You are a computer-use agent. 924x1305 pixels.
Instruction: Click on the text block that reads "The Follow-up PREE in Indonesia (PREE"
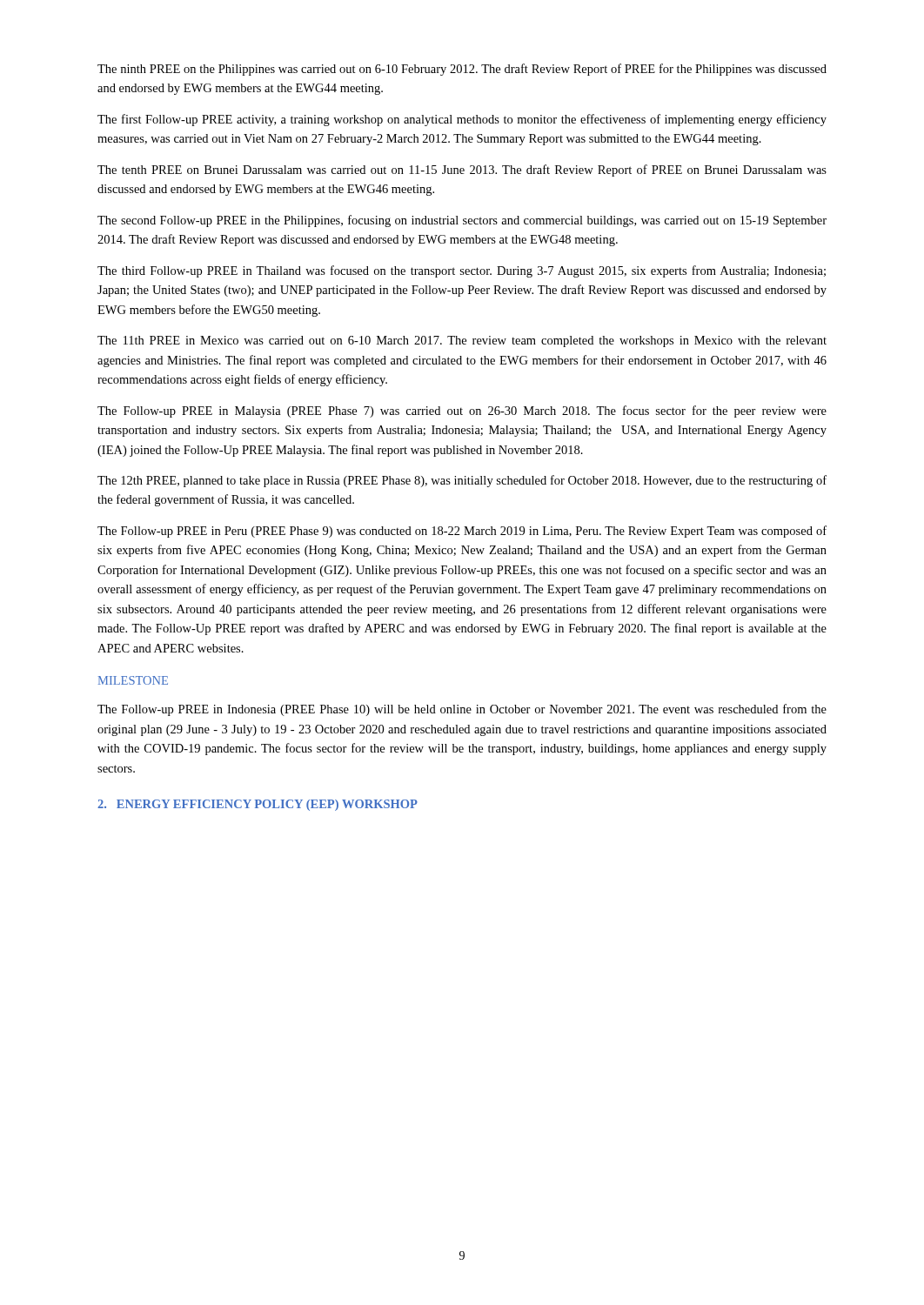click(x=462, y=738)
